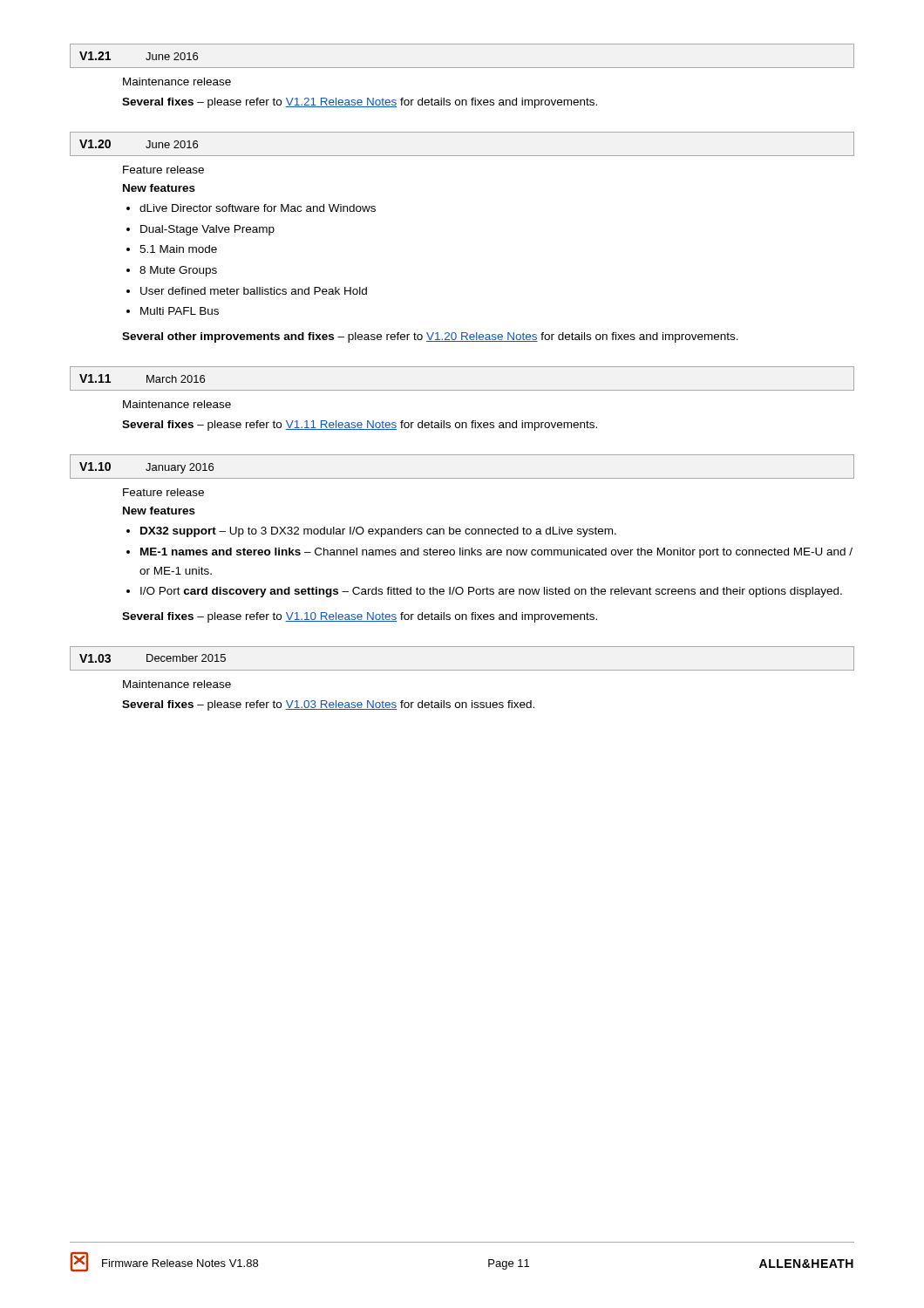Find the text starting "Dual-Stage Valve Preamp"

coord(207,229)
